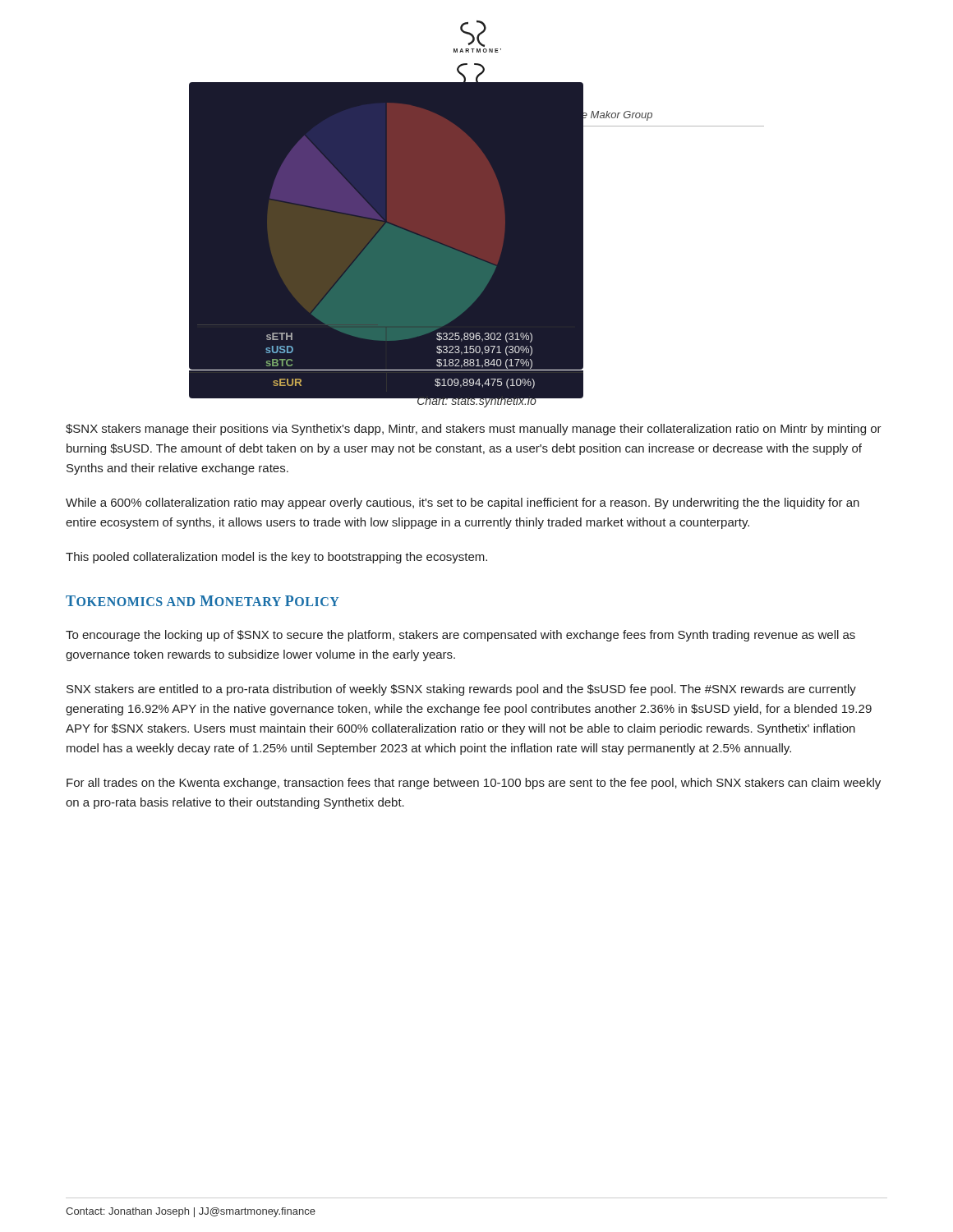
Task: Locate the pie chart
Action: (x=386, y=240)
